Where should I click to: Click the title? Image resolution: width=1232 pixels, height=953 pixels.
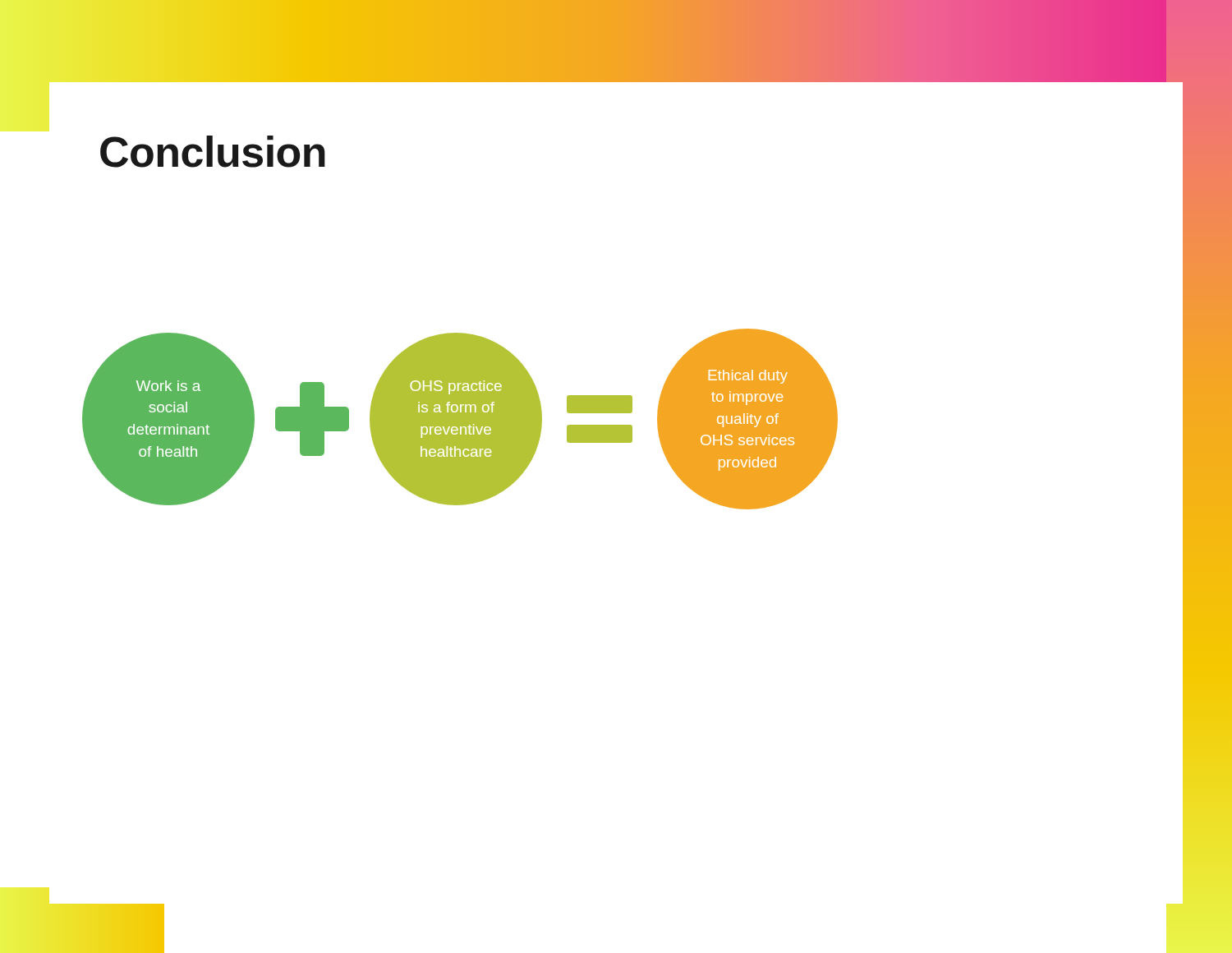click(x=213, y=152)
